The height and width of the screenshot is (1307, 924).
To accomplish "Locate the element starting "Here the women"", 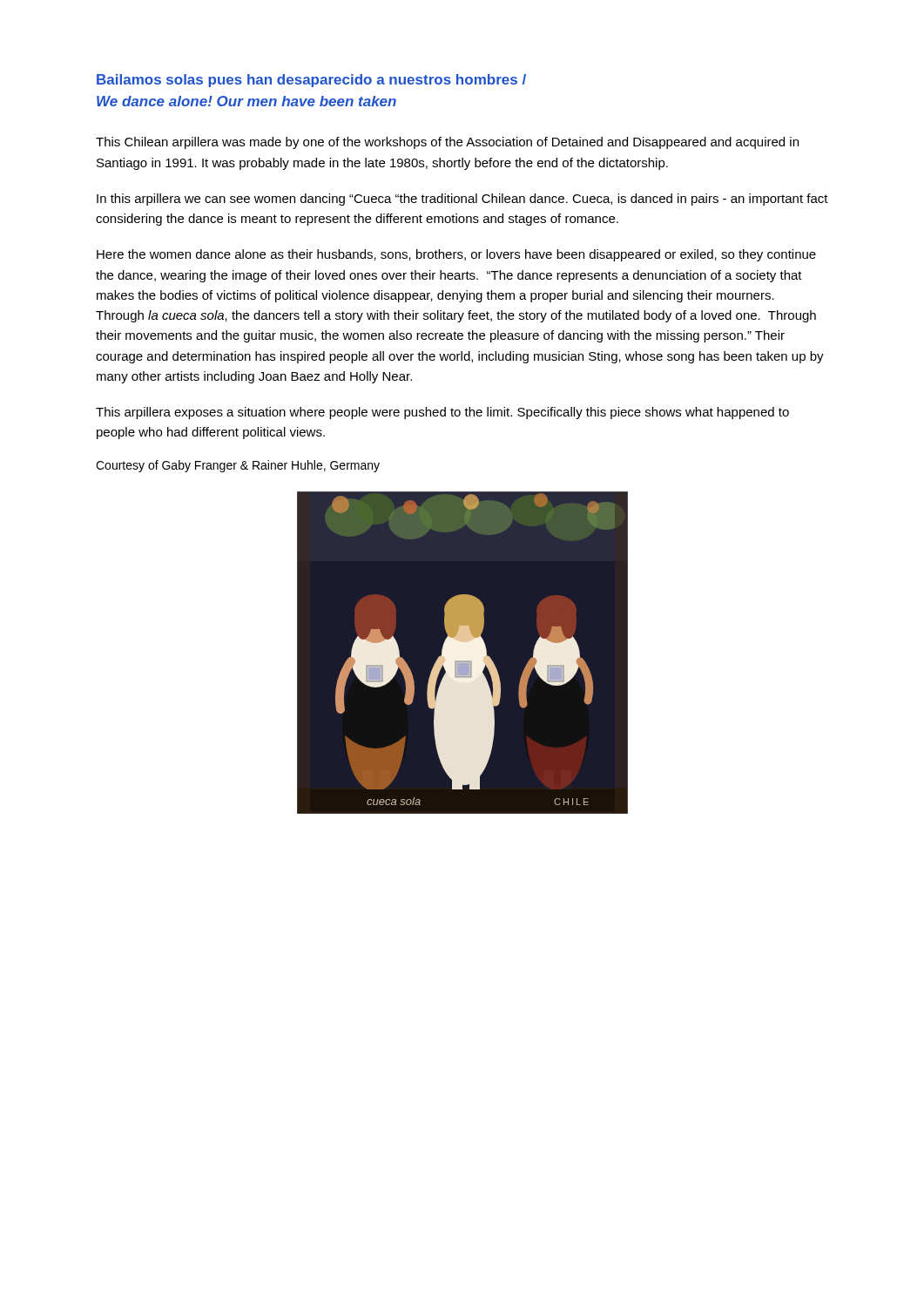I will (460, 315).
